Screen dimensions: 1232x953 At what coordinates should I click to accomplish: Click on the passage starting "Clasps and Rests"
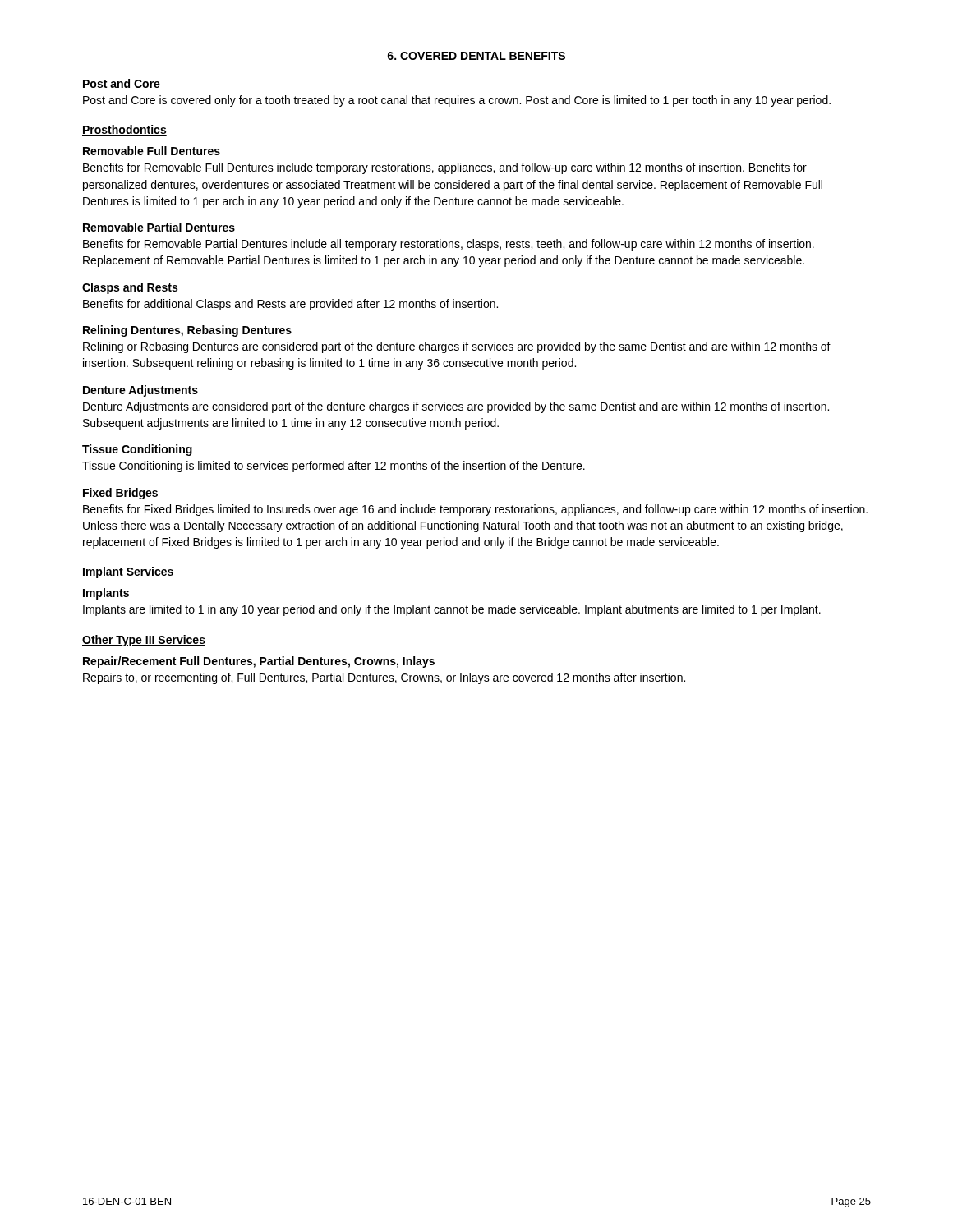pos(130,287)
